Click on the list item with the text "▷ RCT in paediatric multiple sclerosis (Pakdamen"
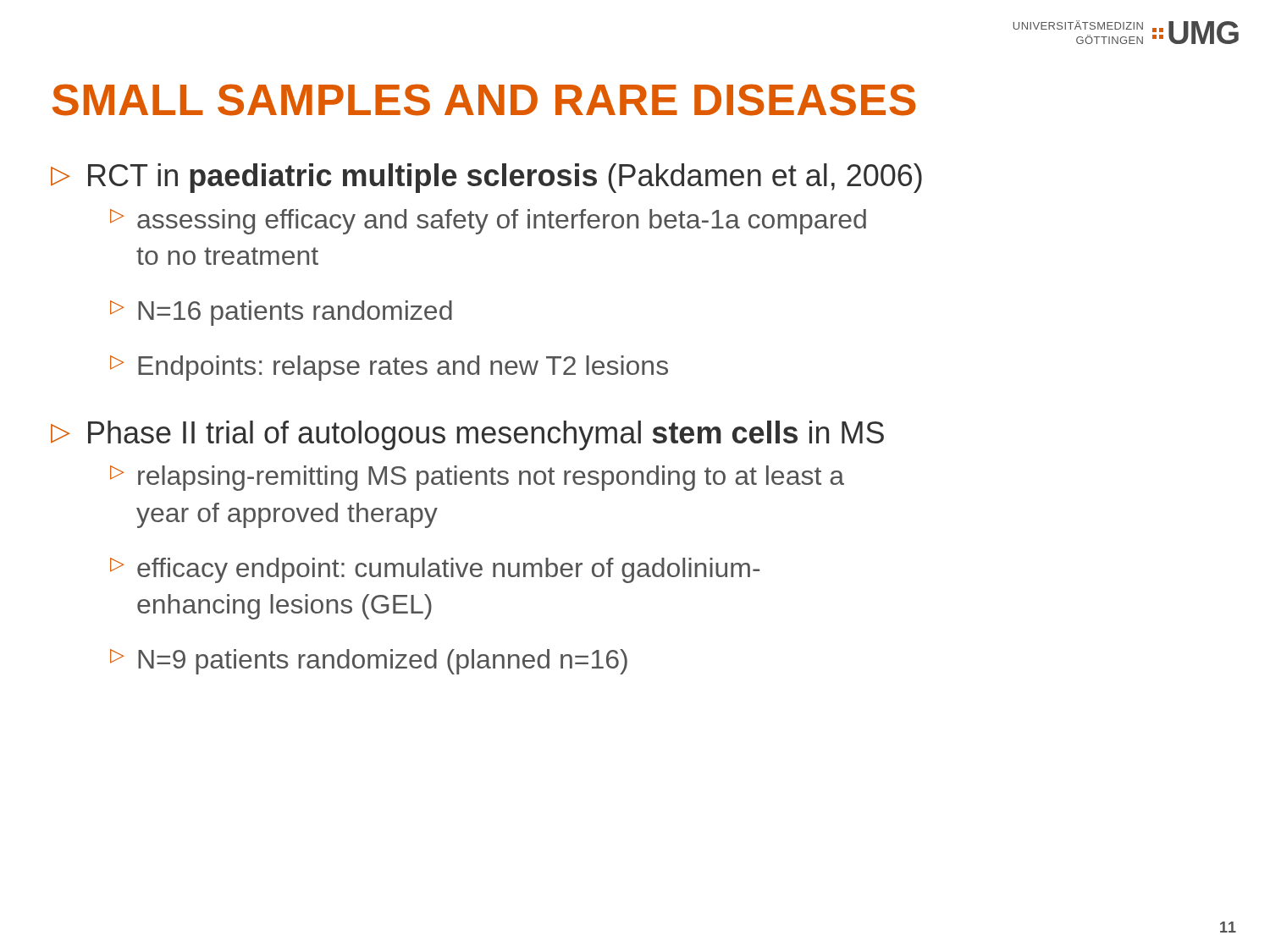The width and height of the screenshot is (1270, 952). pos(487,176)
